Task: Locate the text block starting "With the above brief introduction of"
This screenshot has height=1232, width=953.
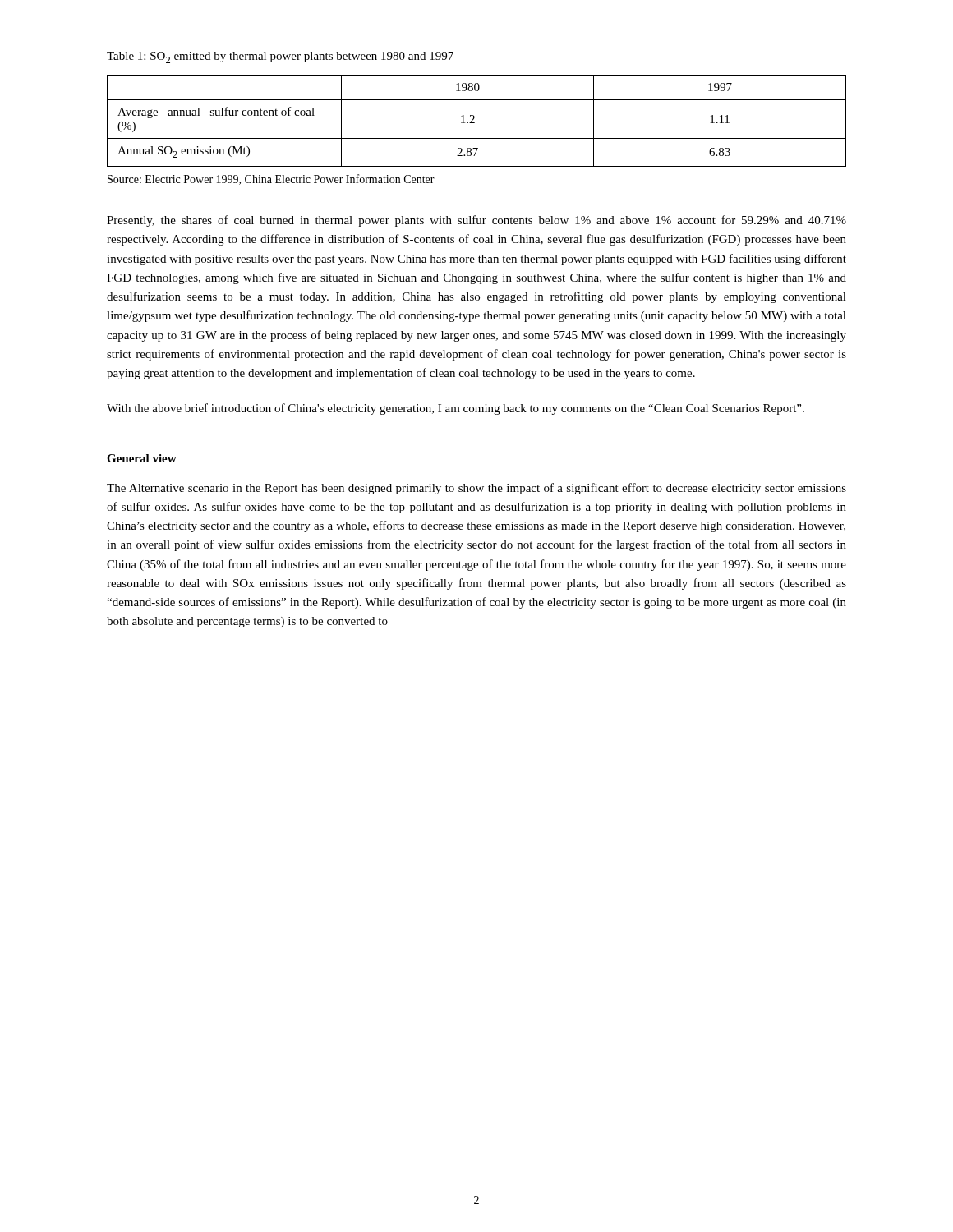Action: tap(456, 408)
